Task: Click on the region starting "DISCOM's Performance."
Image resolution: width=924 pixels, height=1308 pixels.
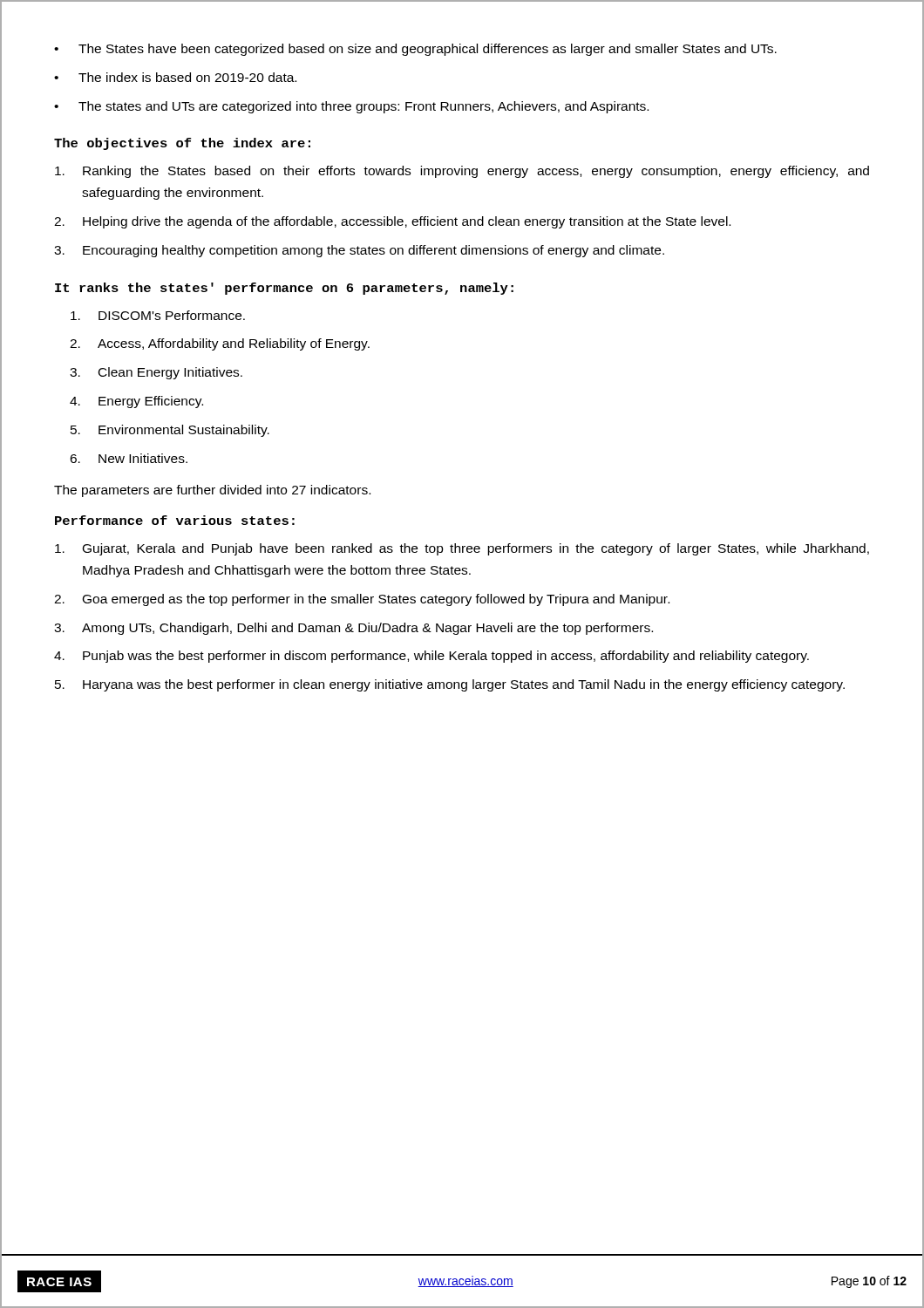Action: tap(158, 315)
